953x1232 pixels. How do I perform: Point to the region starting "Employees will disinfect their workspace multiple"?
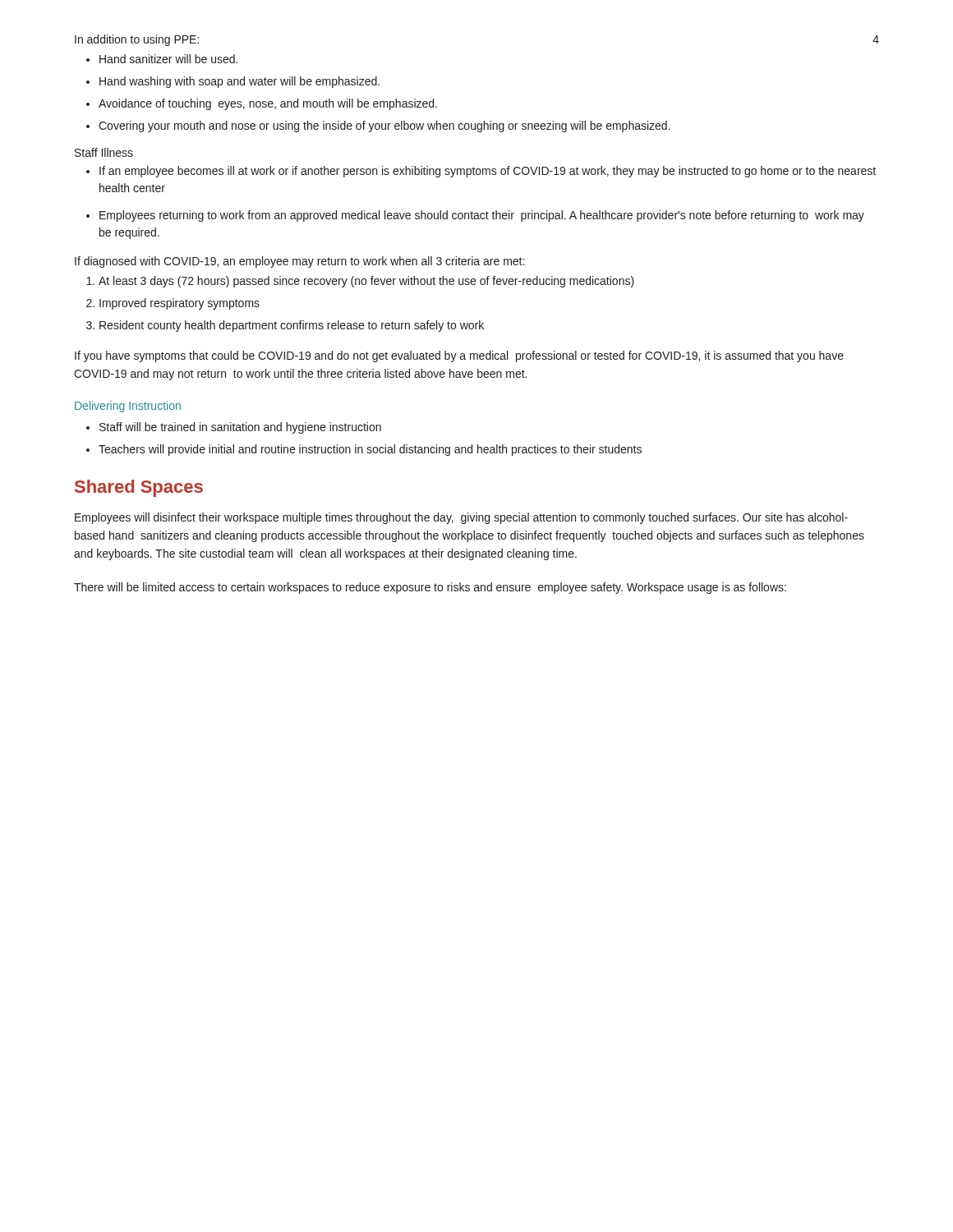[x=469, y=536]
